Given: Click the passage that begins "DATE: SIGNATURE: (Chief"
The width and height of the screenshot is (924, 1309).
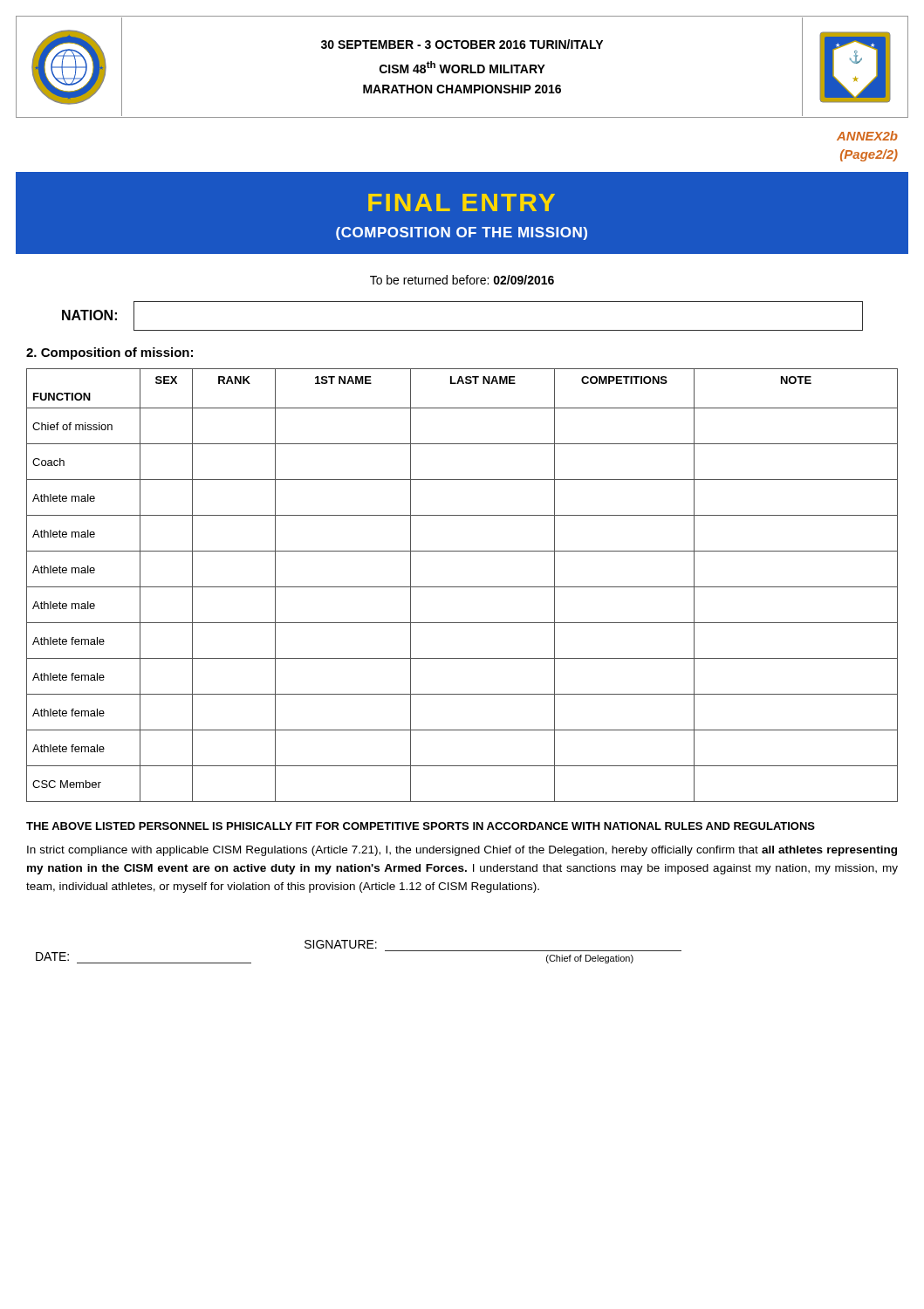Looking at the screenshot, I should [x=462, y=947].
